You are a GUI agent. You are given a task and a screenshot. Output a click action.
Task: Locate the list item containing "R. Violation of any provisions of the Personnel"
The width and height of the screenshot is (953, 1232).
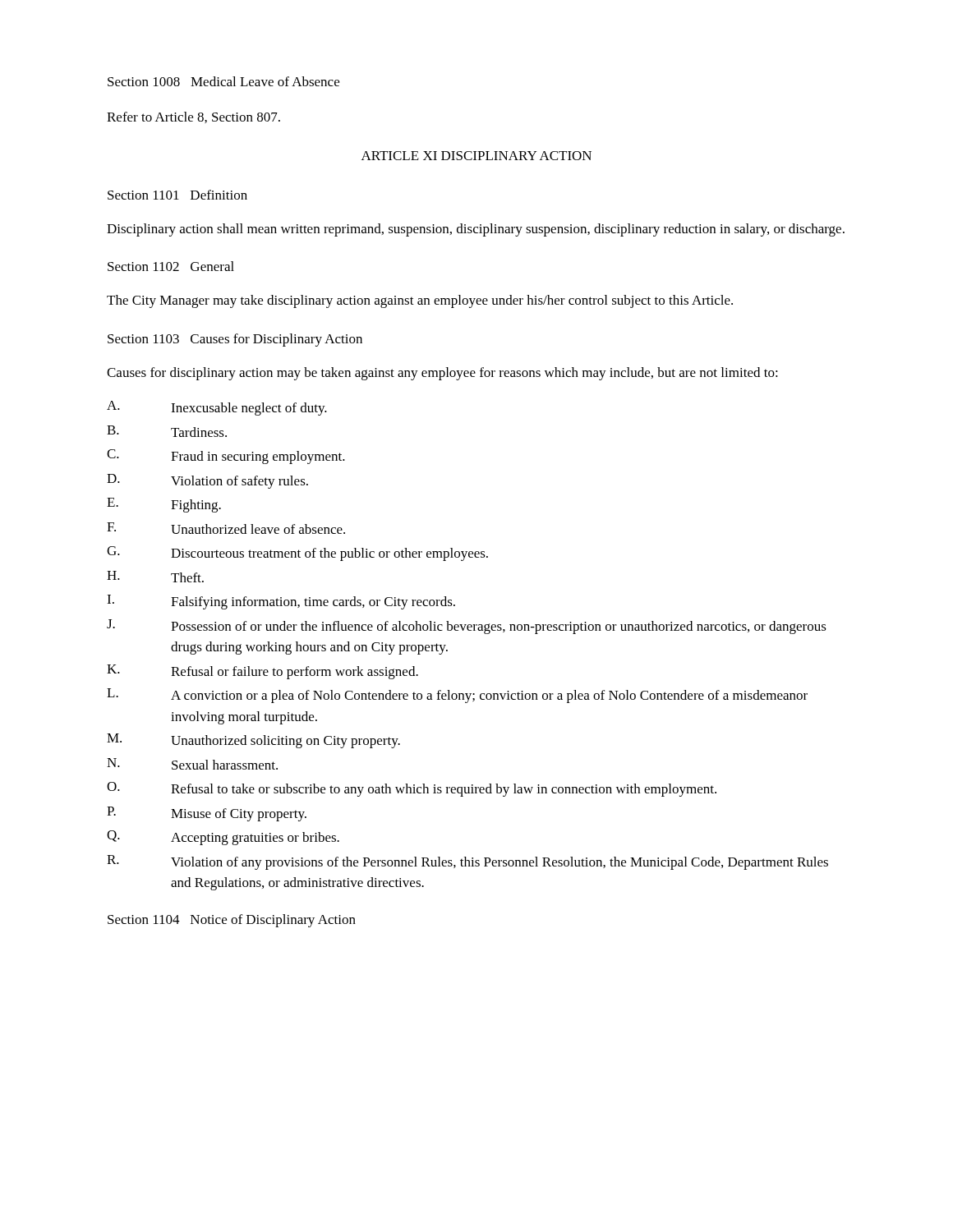476,872
